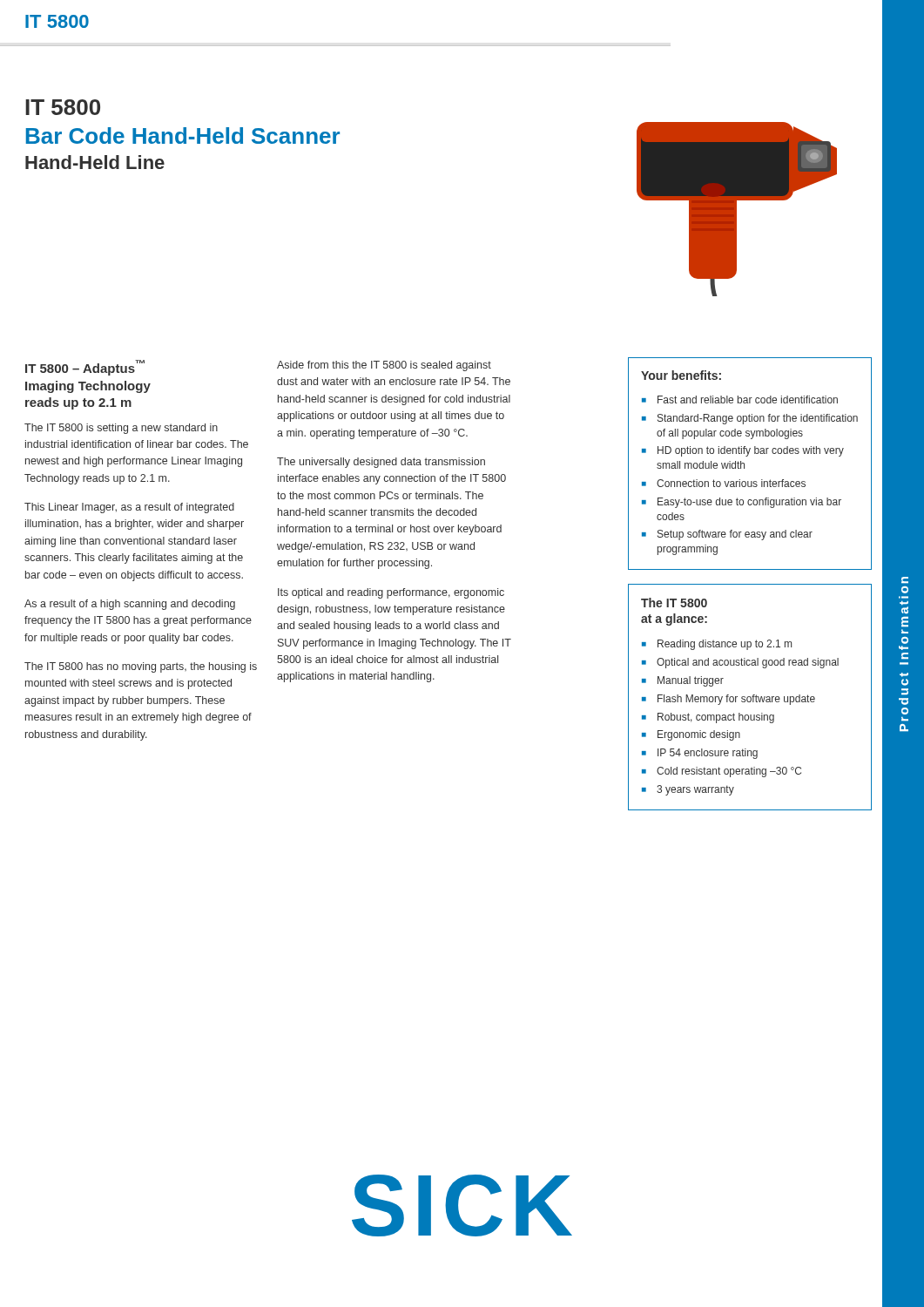The image size is (924, 1307).
Task: Click on the list item containing "Ergonomic design"
Action: (x=698, y=735)
